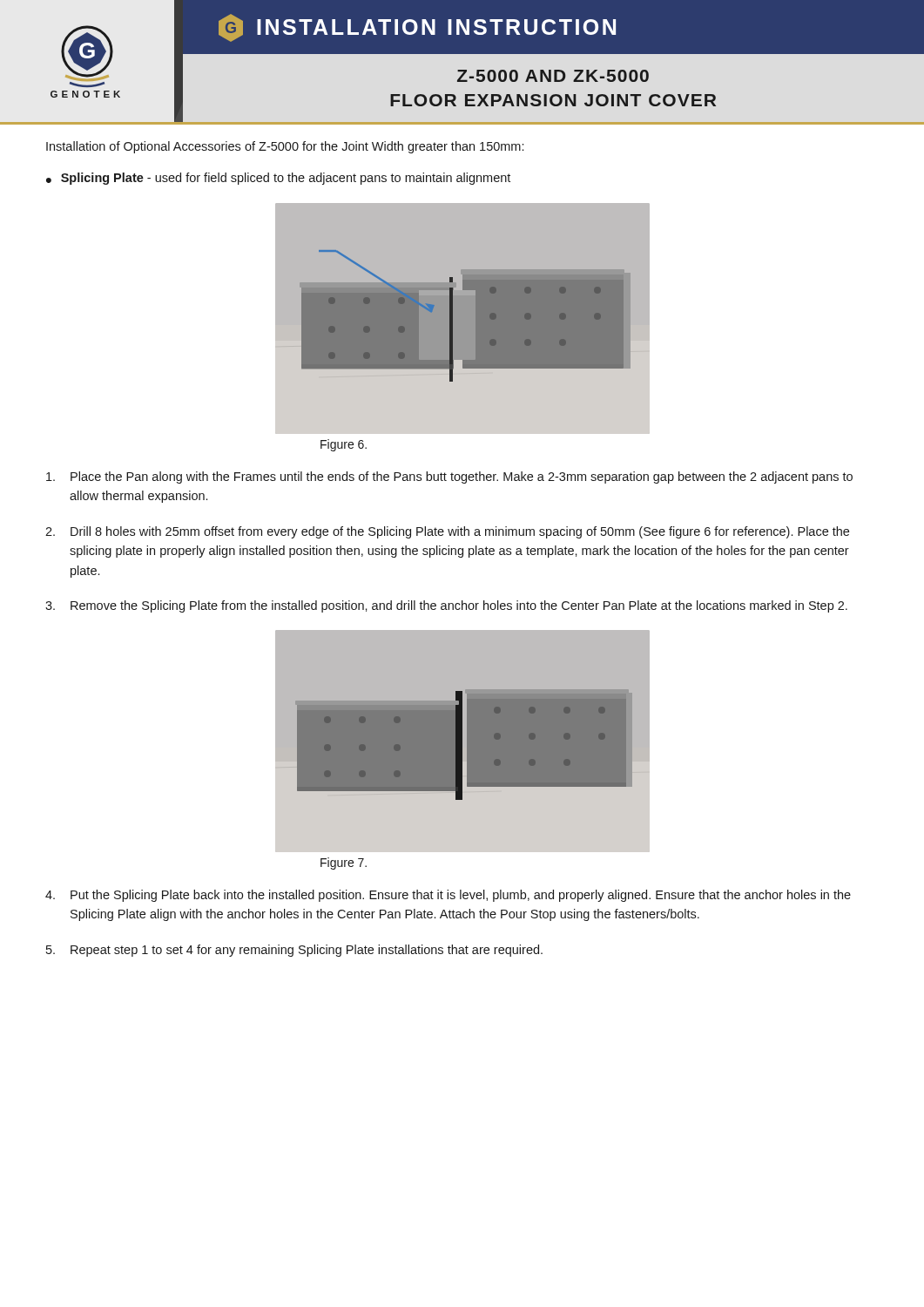Point to the text block starting "Installation of Optional Accessories of"

(x=285, y=146)
